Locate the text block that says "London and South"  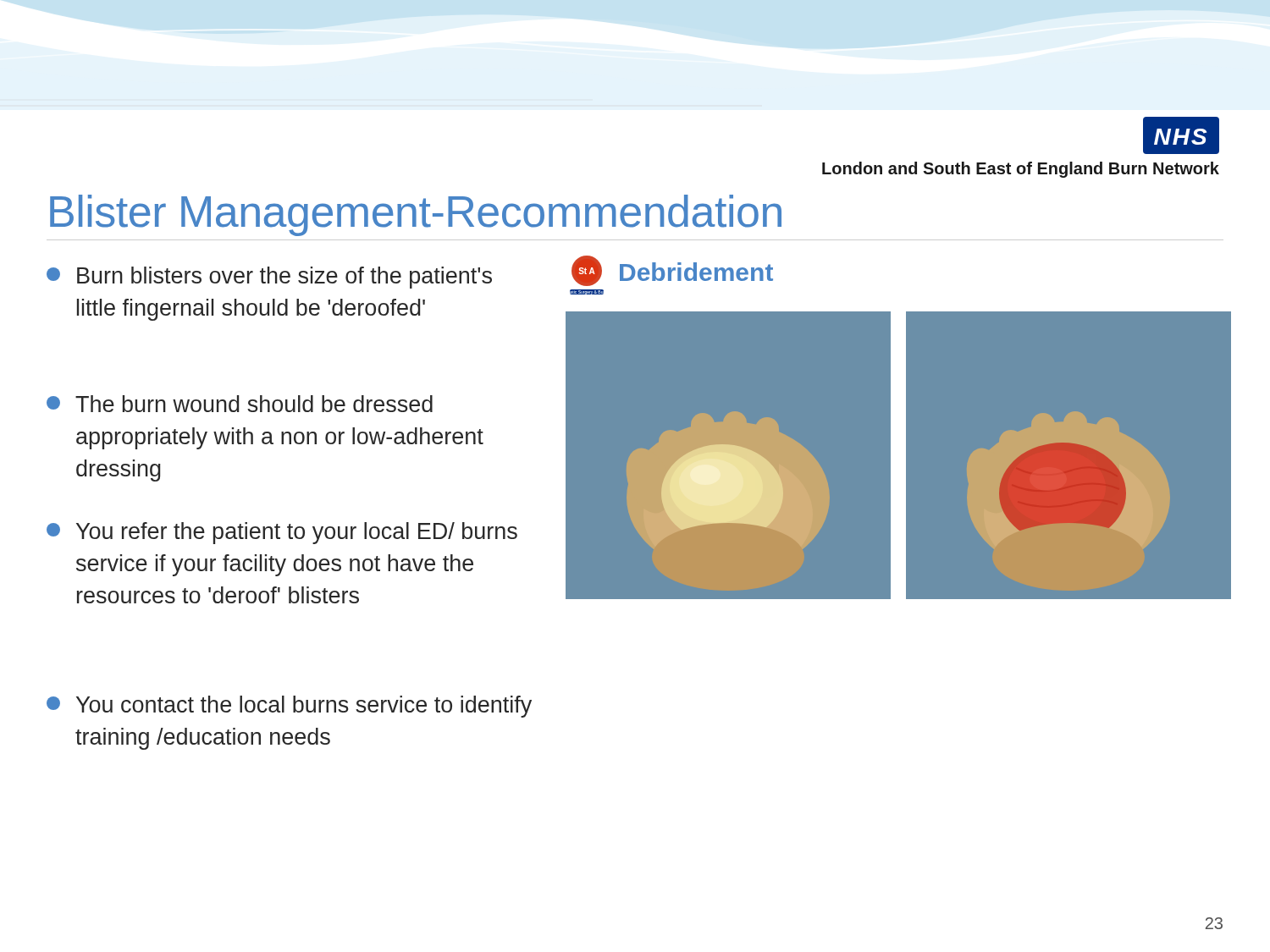pos(1020,168)
